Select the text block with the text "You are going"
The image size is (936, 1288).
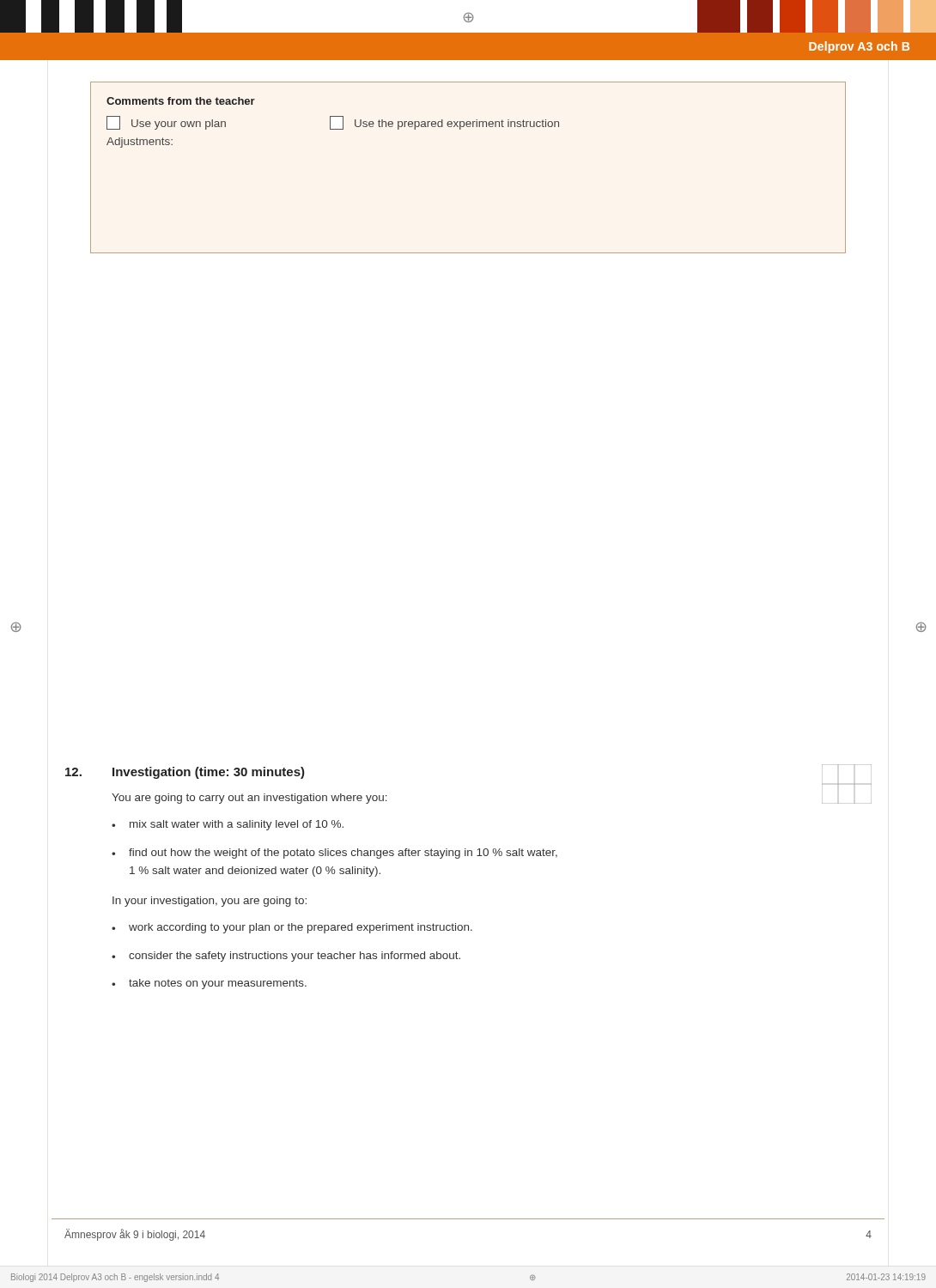250,797
